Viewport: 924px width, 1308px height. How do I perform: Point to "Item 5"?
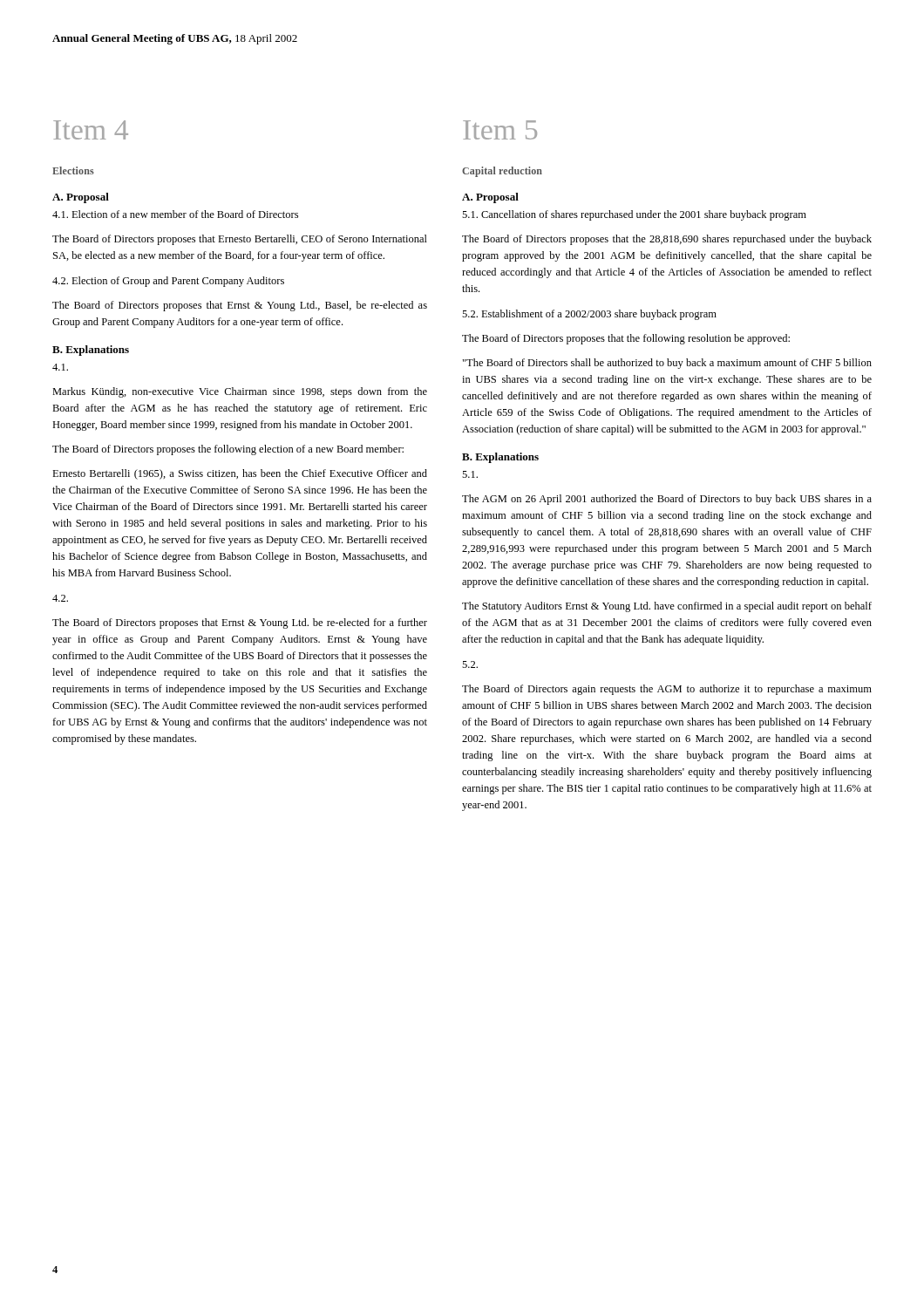(x=500, y=129)
